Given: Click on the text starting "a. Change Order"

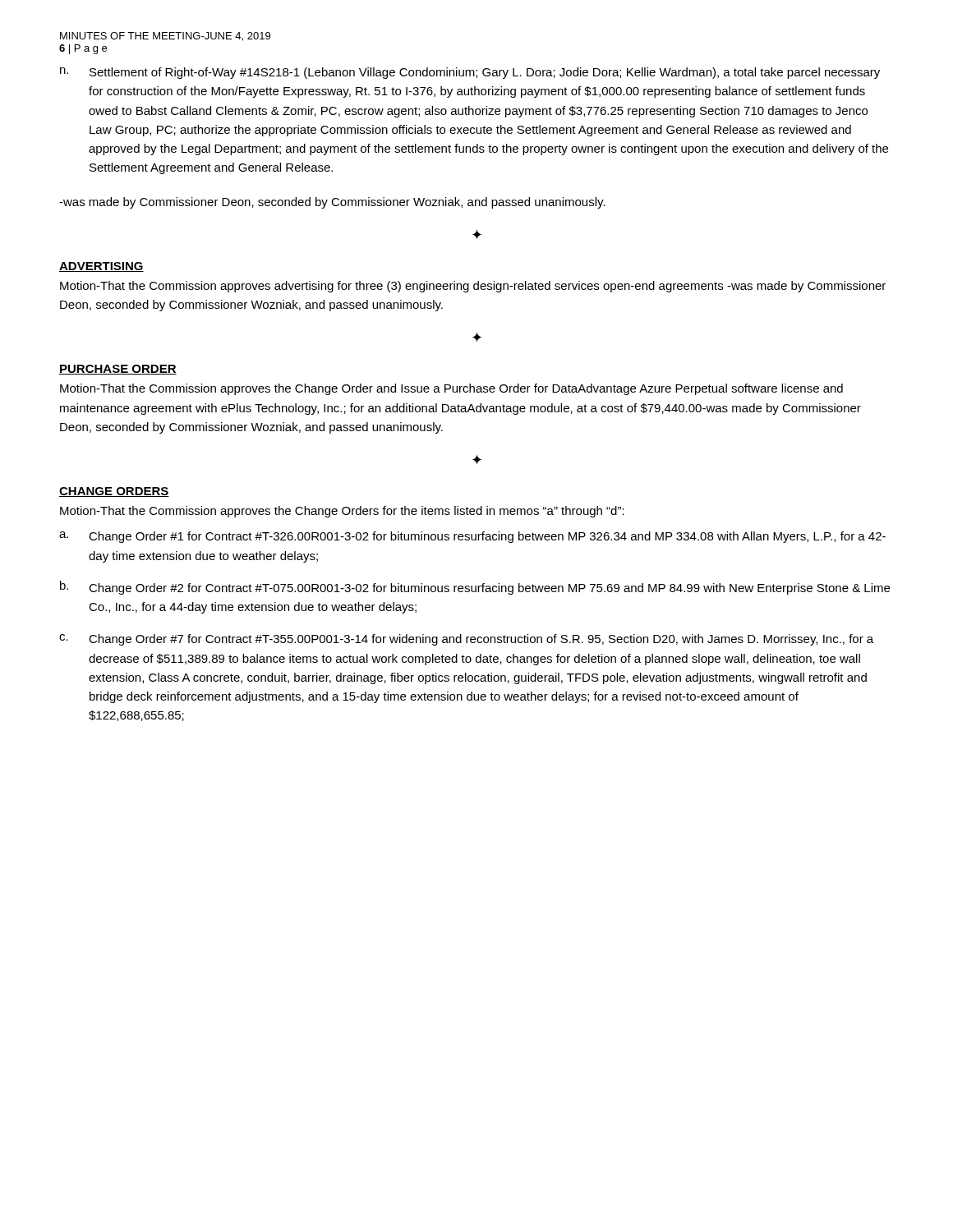Looking at the screenshot, I should click(x=476, y=546).
